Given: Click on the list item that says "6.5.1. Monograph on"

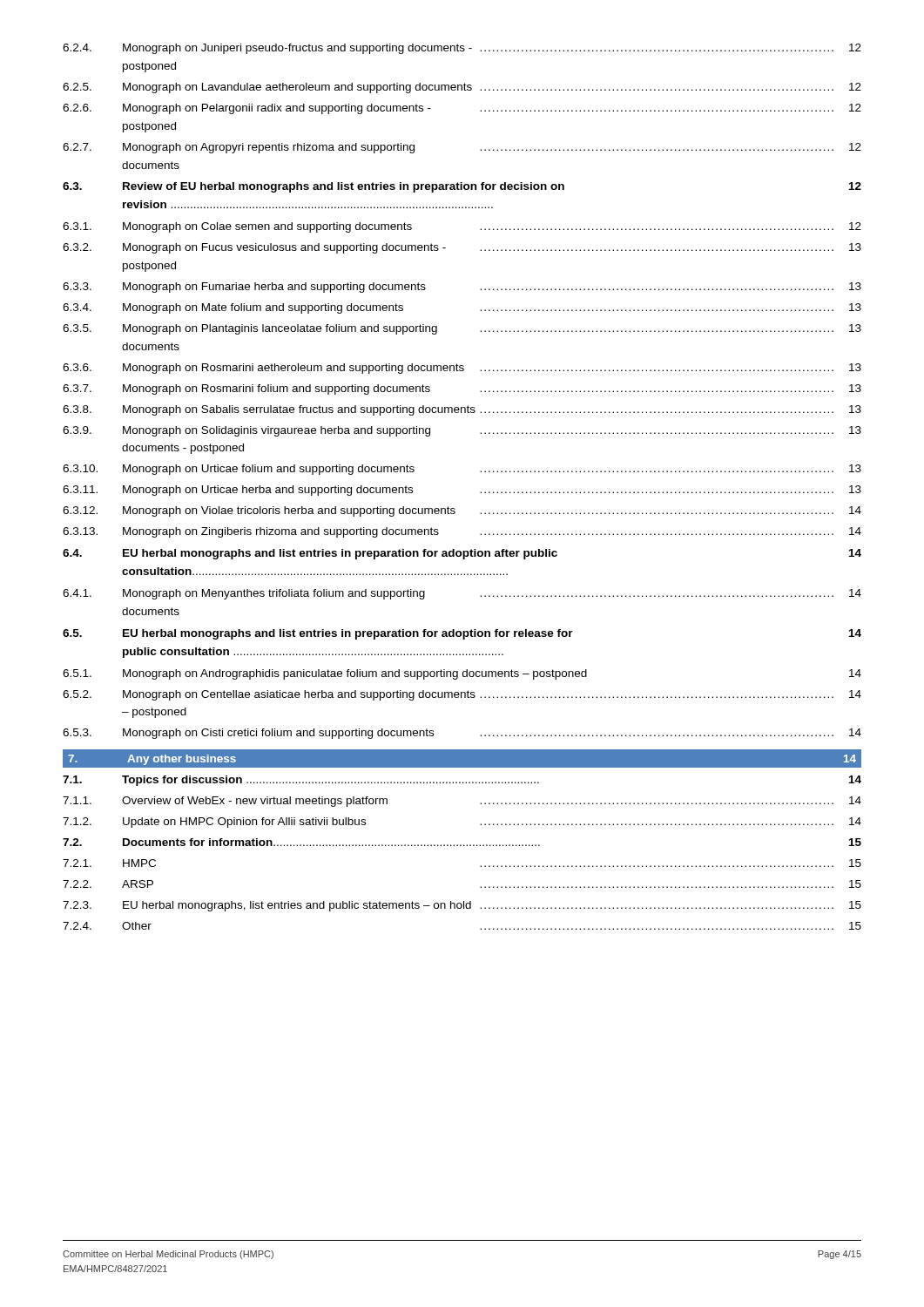Looking at the screenshot, I should click(x=462, y=674).
